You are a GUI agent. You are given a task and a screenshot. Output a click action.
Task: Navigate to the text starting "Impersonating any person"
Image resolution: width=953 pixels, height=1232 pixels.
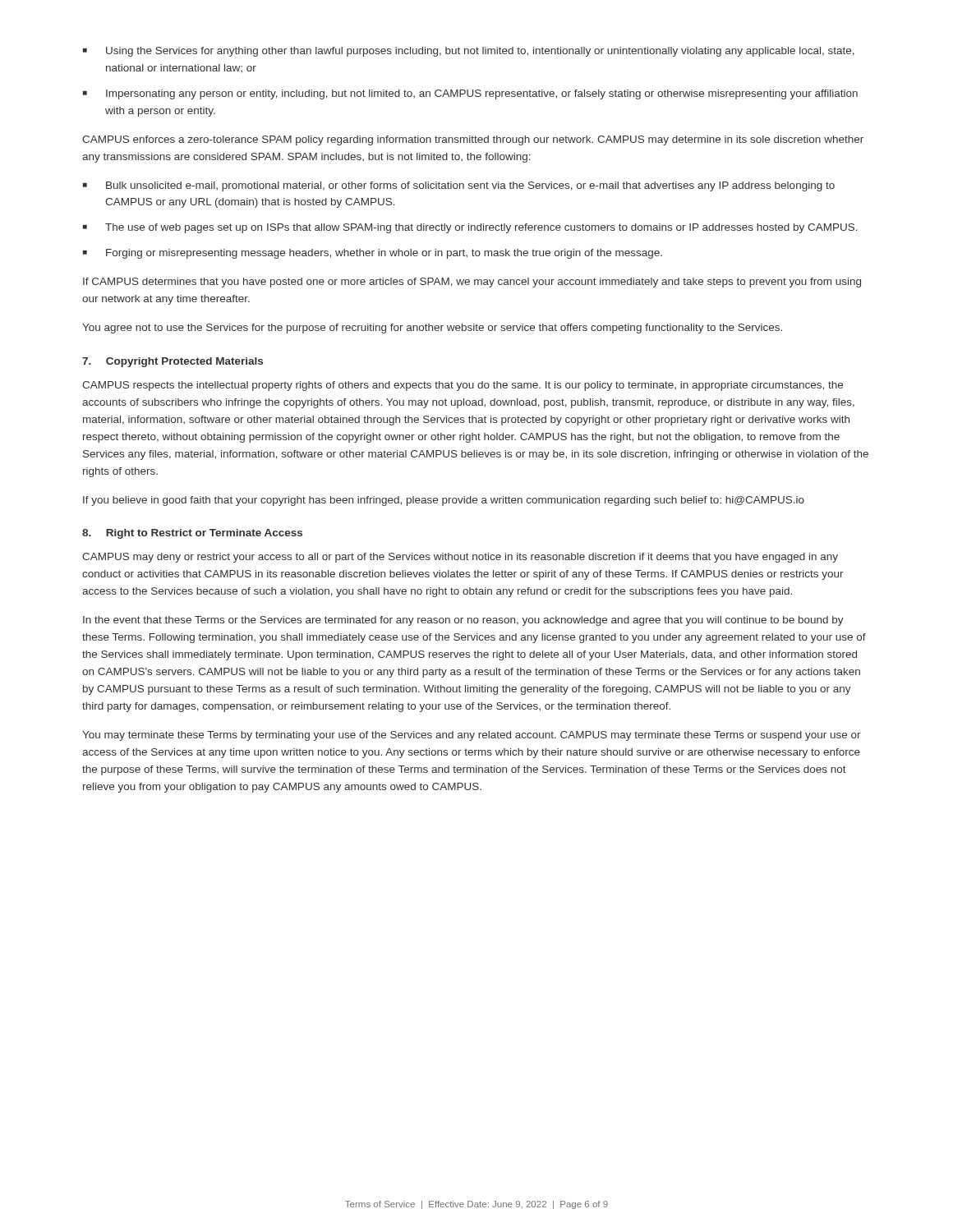click(x=476, y=102)
